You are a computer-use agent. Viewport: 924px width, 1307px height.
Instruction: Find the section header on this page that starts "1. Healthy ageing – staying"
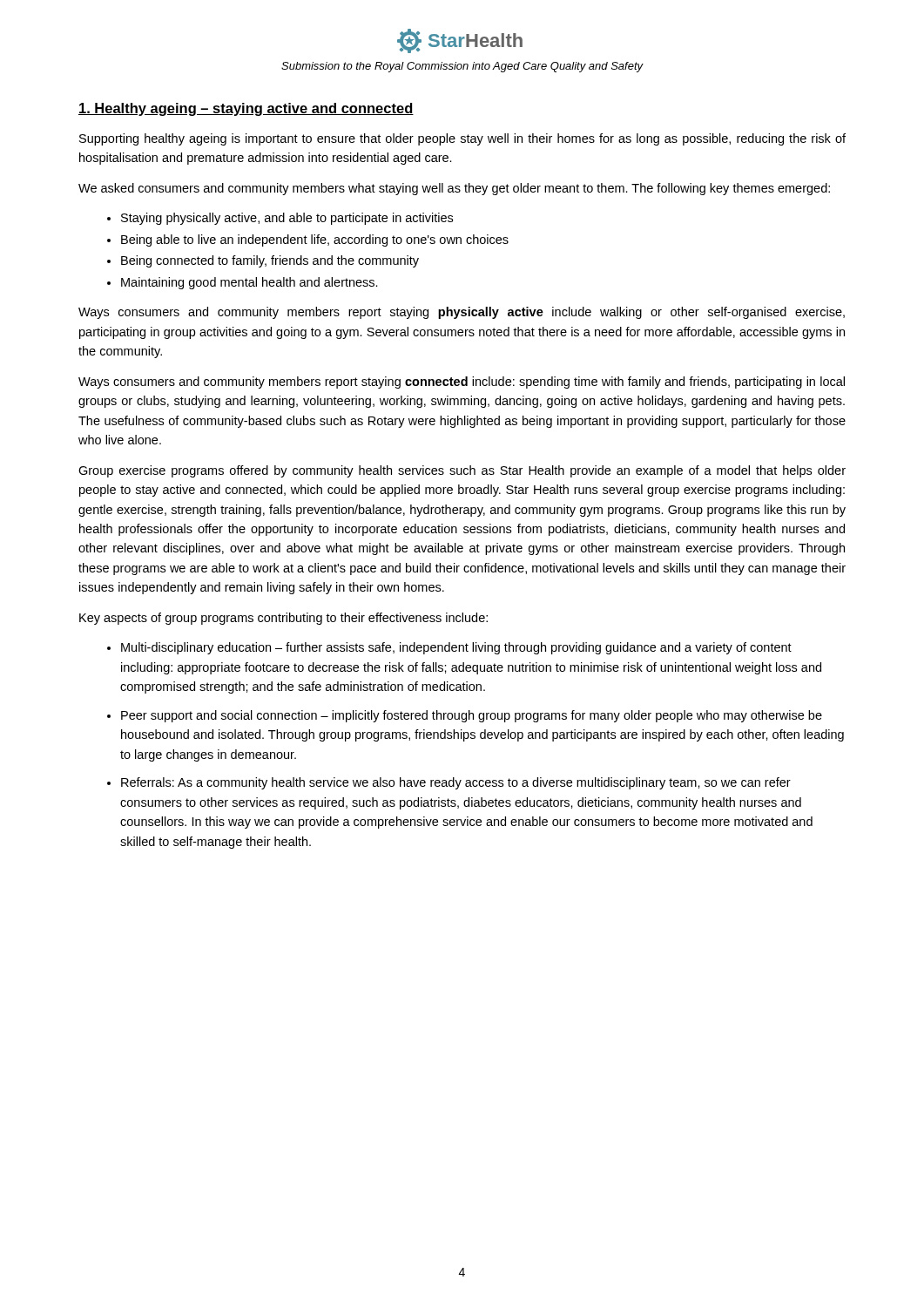246,108
